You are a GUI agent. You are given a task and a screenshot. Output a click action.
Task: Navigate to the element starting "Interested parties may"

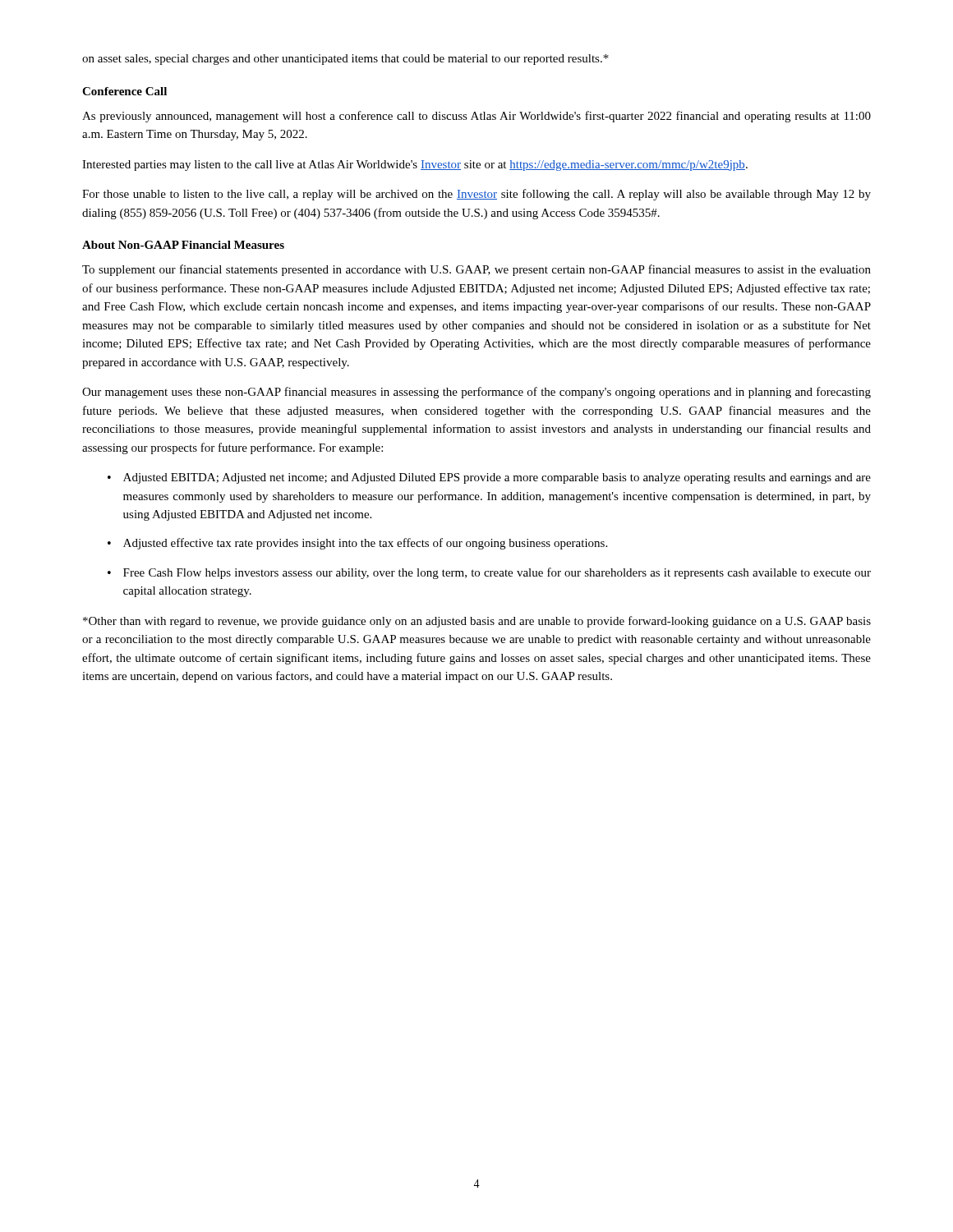(x=415, y=164)
